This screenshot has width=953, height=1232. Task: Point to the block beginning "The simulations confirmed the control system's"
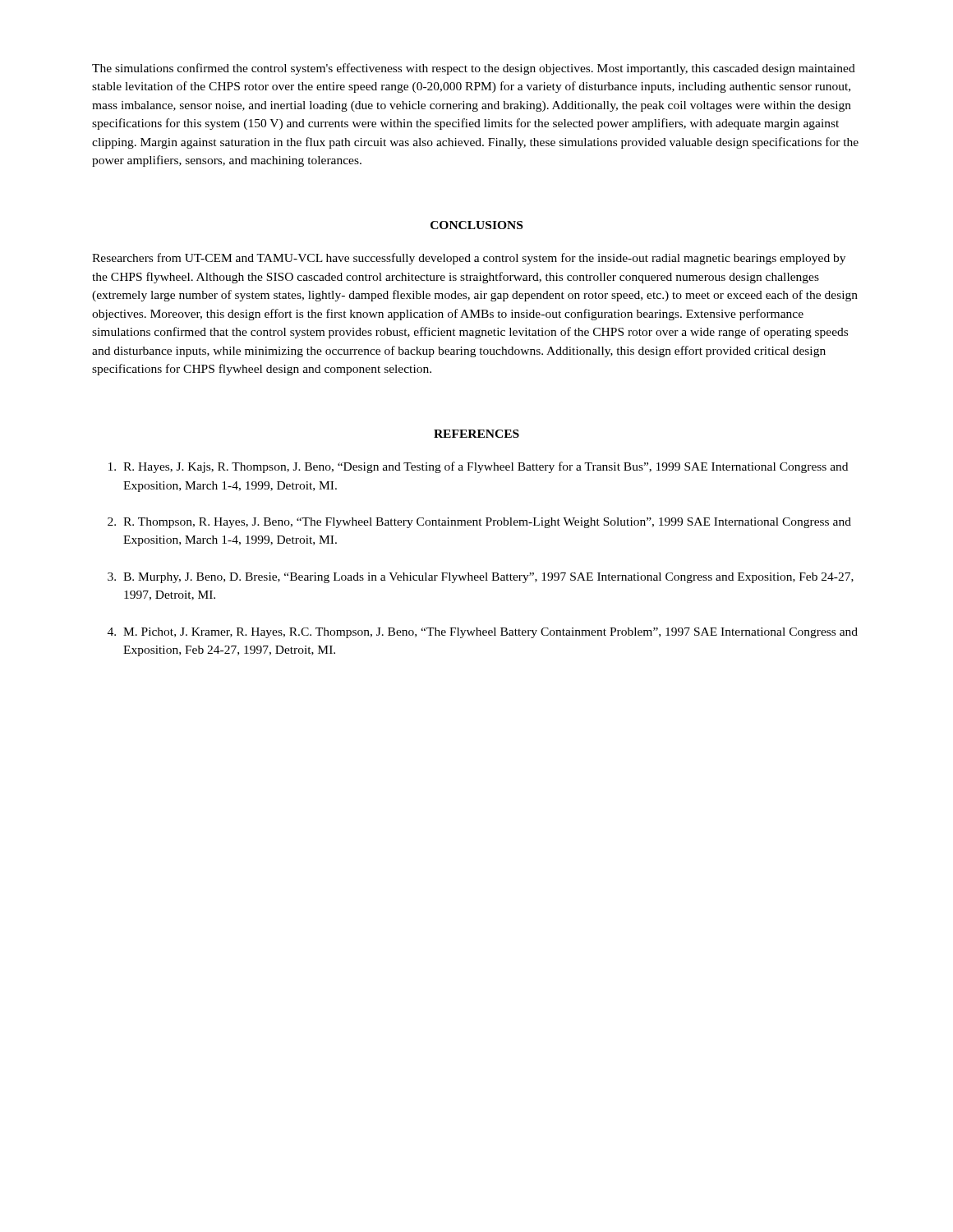(x=475, y=114)
